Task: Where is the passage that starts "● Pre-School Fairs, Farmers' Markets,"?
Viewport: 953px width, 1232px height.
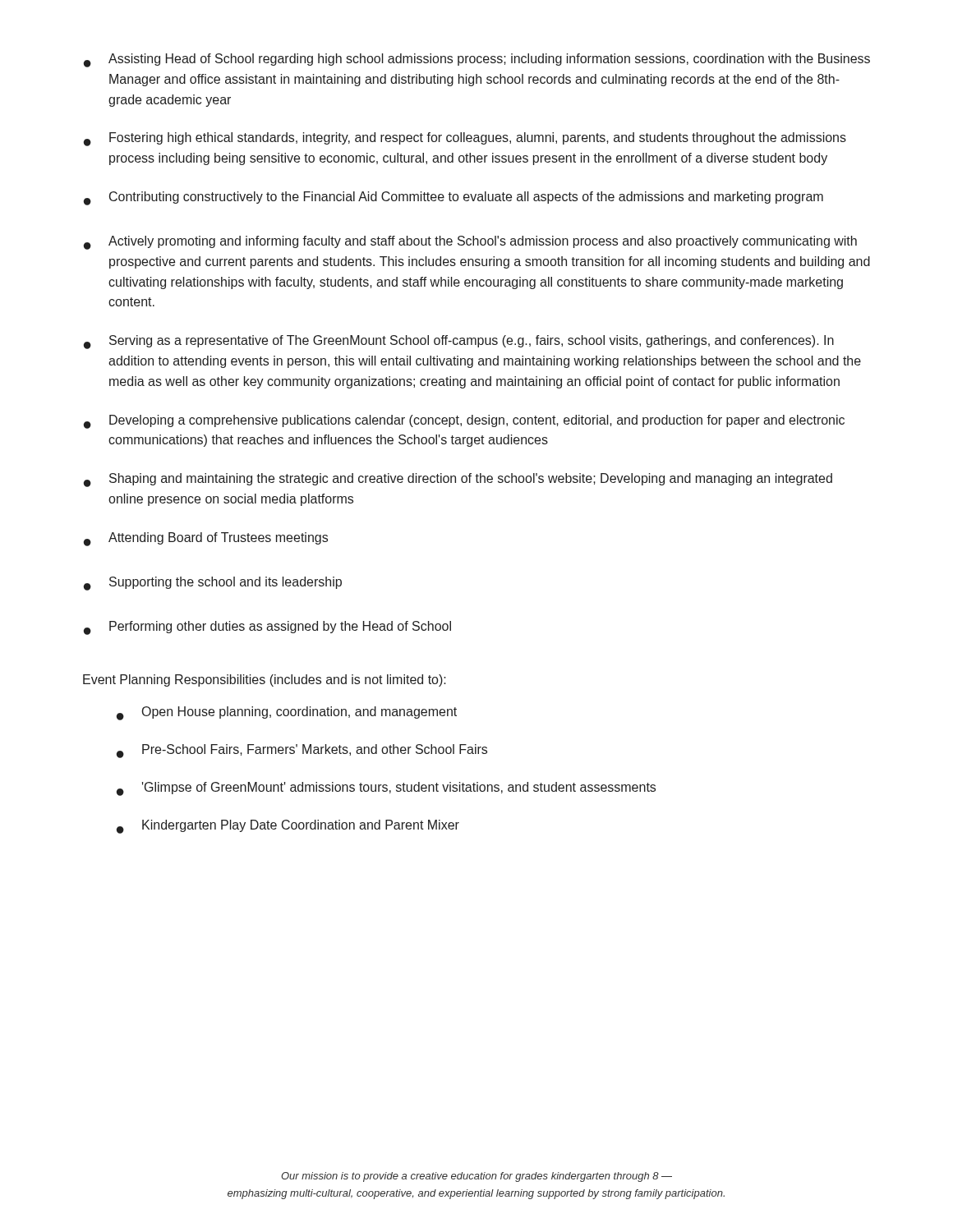Action: [493, 753]
